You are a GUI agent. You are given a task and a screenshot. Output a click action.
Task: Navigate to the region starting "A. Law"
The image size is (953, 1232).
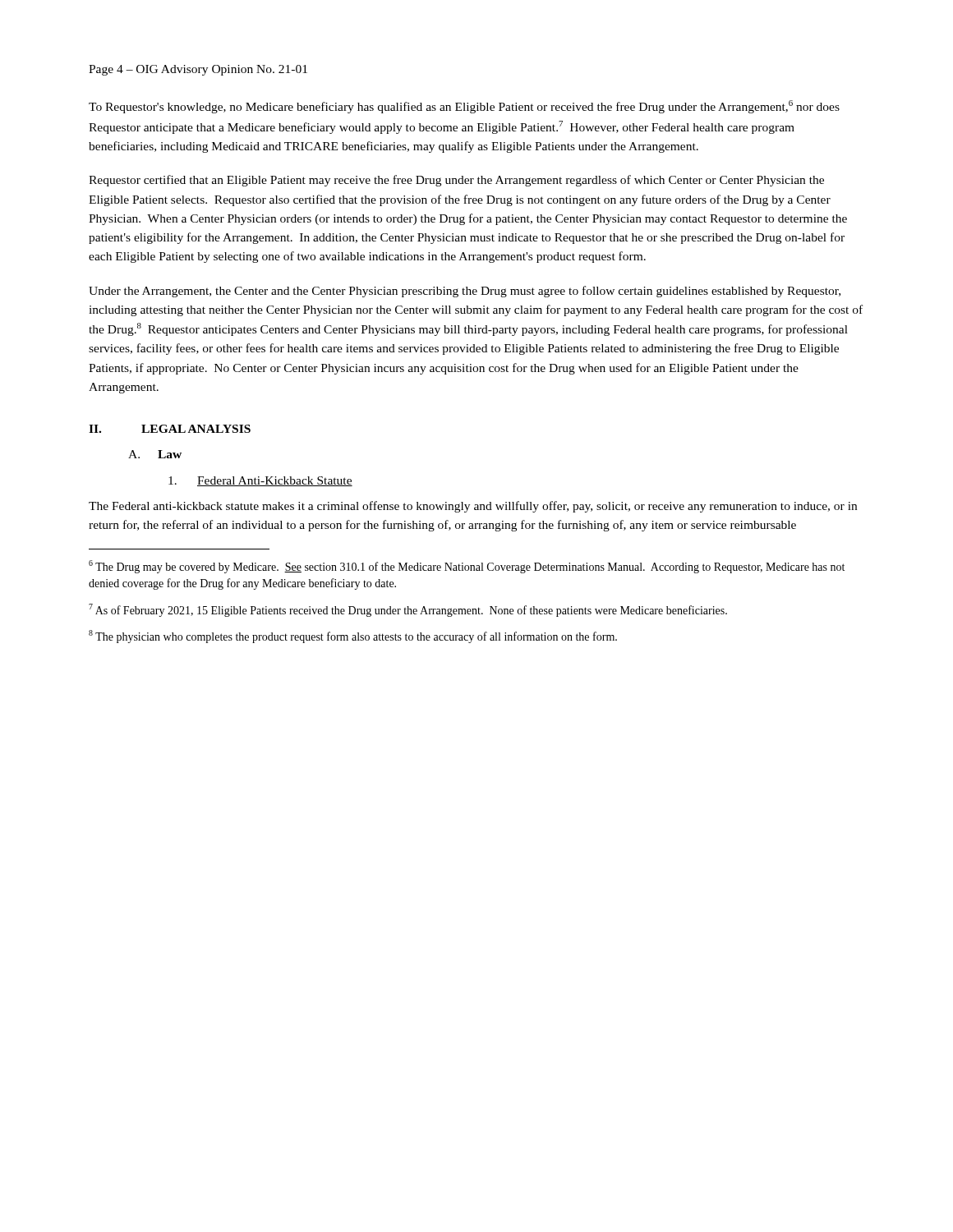(155, 454)
